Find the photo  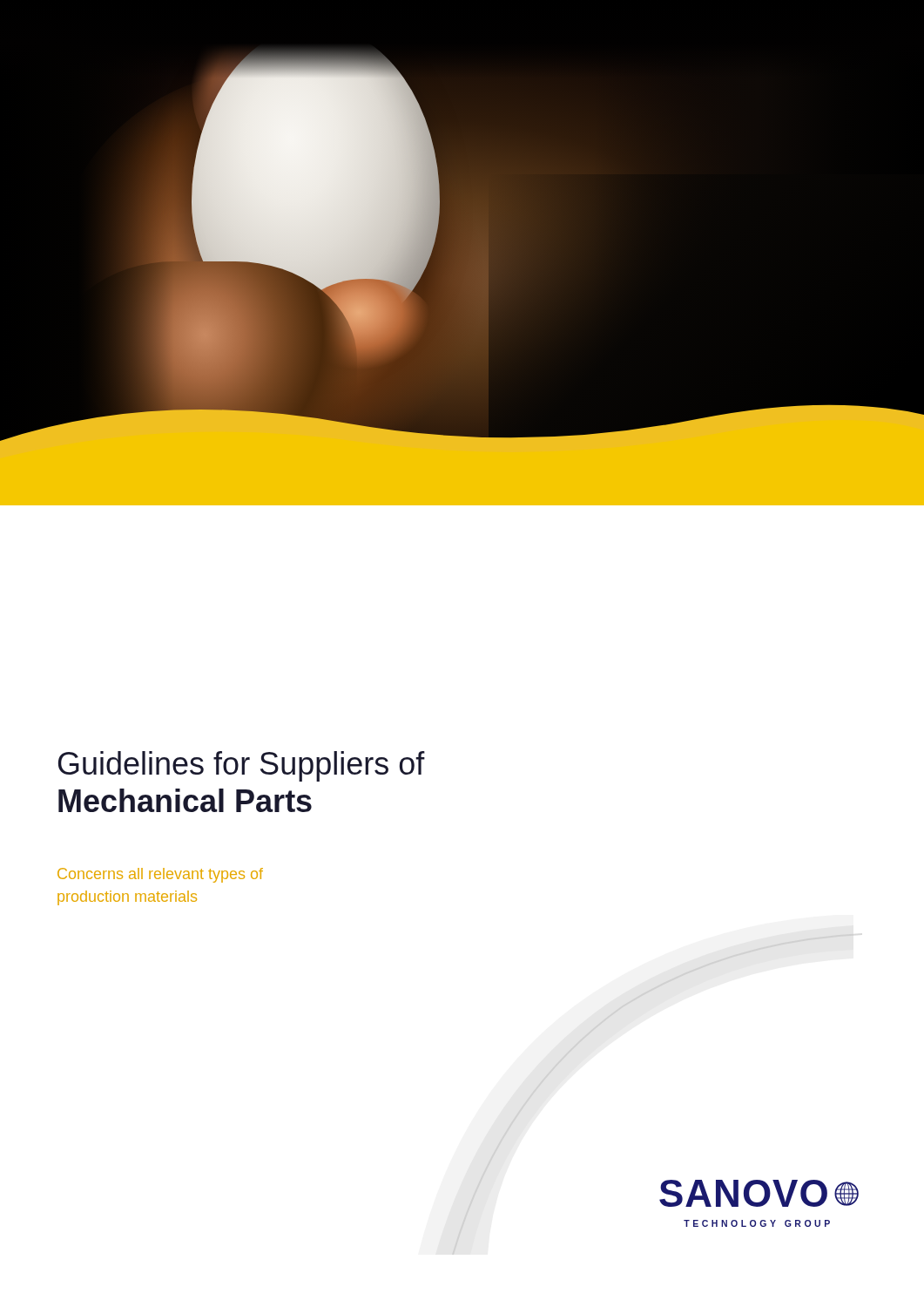click(x=462, y=253)
